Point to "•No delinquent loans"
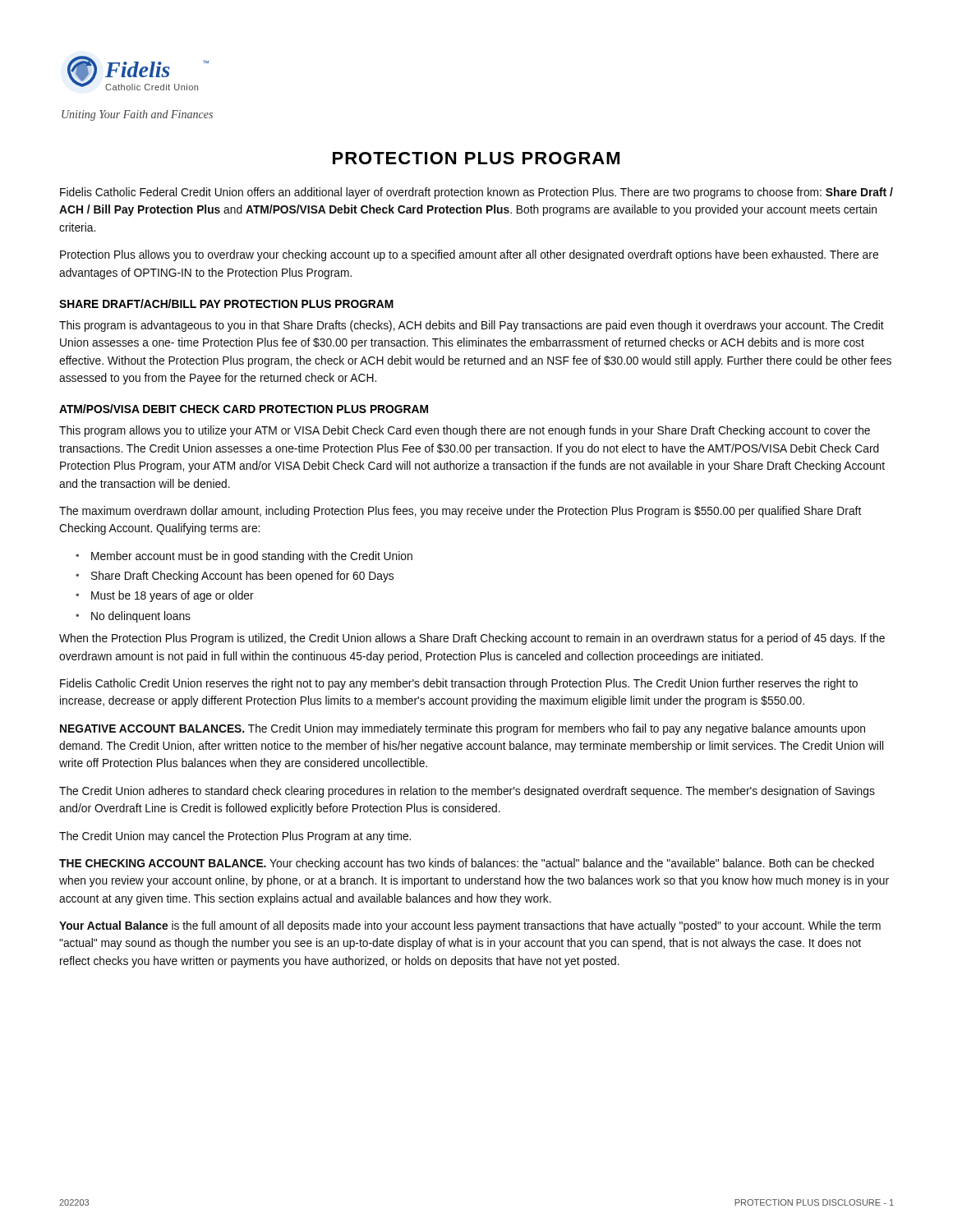The image size is (953, 1232). pos(133,616)
